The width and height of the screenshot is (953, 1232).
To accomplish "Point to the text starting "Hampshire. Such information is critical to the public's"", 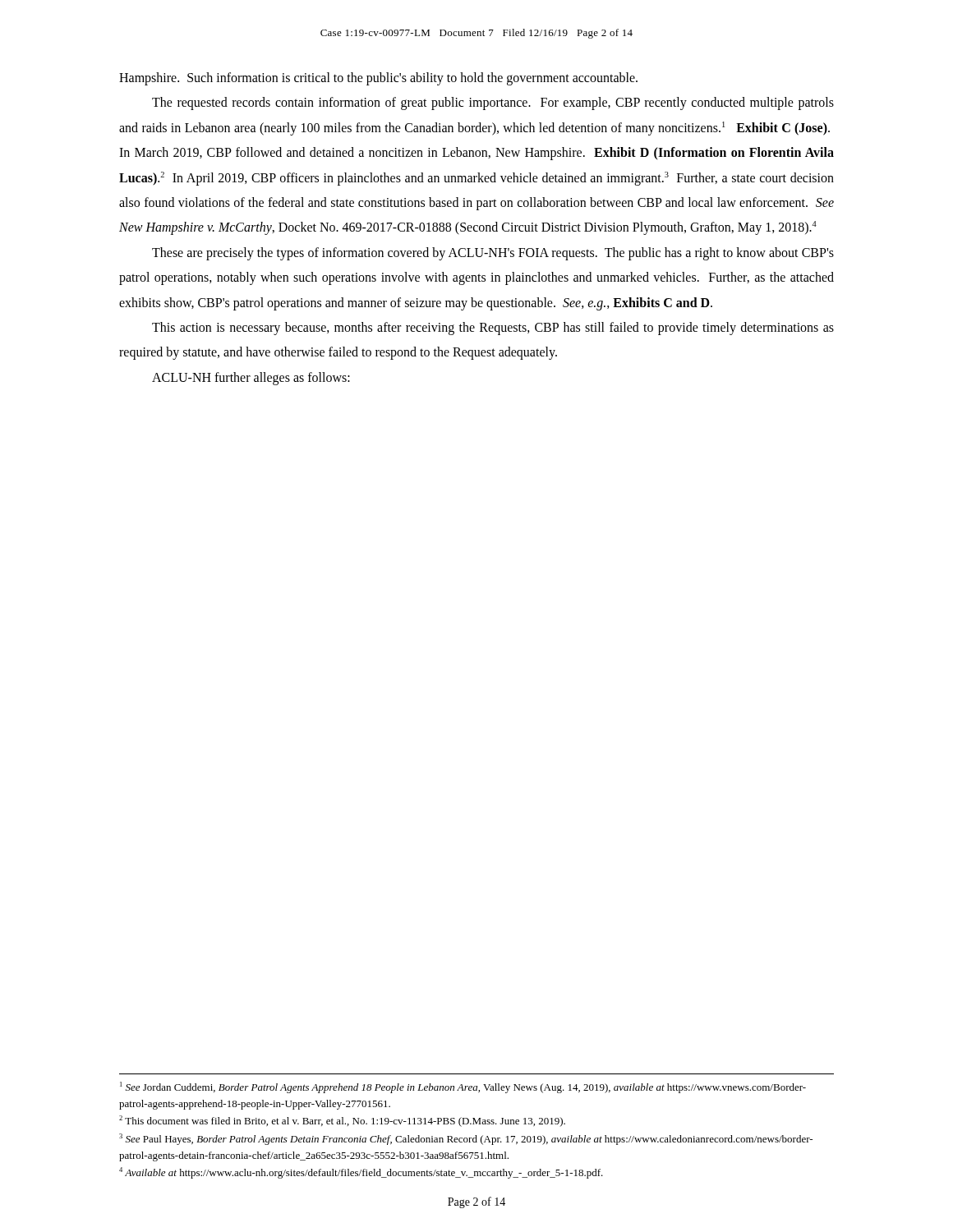I will pyautogui.click(x=379, y=78).
